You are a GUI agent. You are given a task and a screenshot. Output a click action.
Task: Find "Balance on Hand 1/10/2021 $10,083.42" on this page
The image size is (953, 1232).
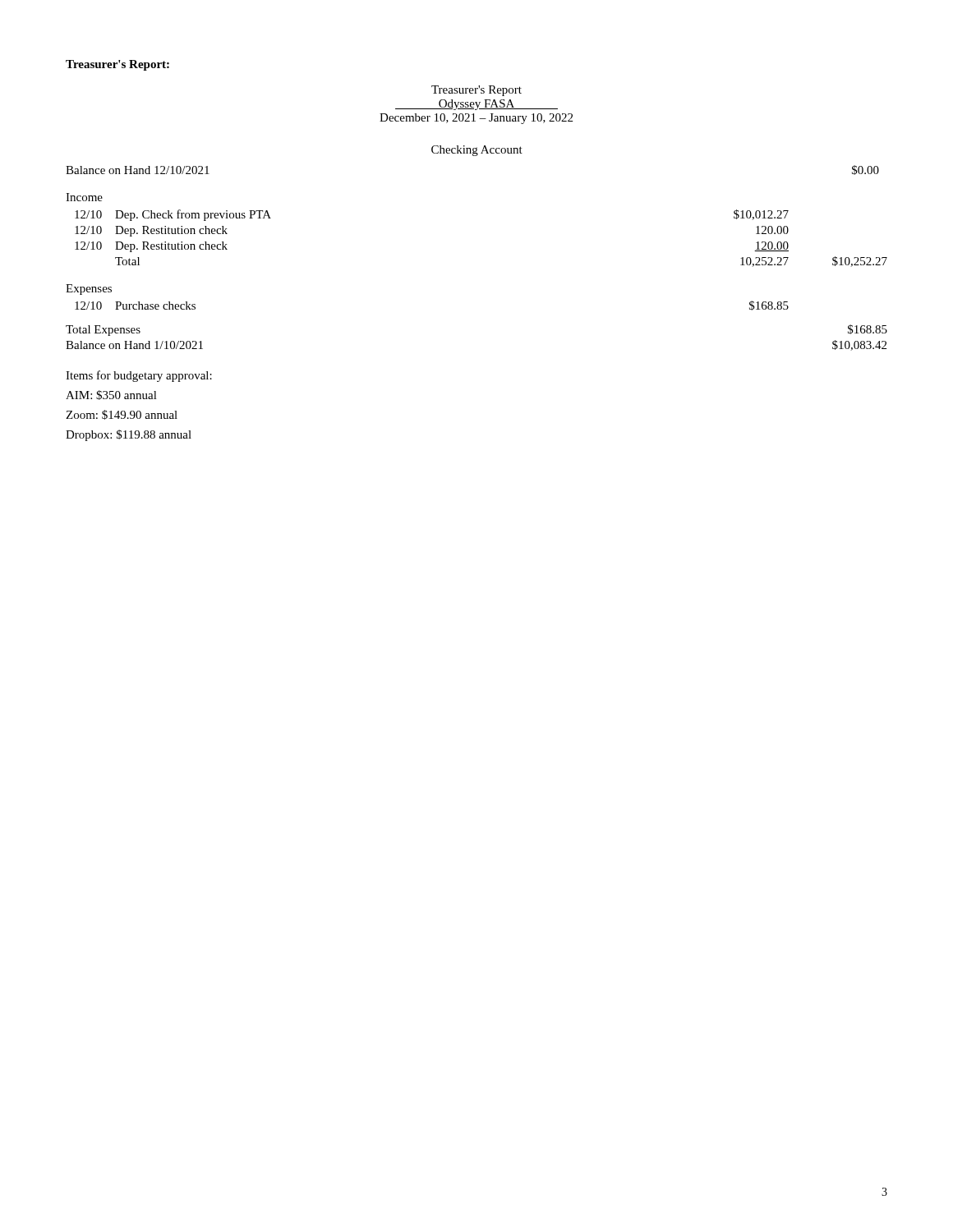pyautogui.click(x=138, y=345)
